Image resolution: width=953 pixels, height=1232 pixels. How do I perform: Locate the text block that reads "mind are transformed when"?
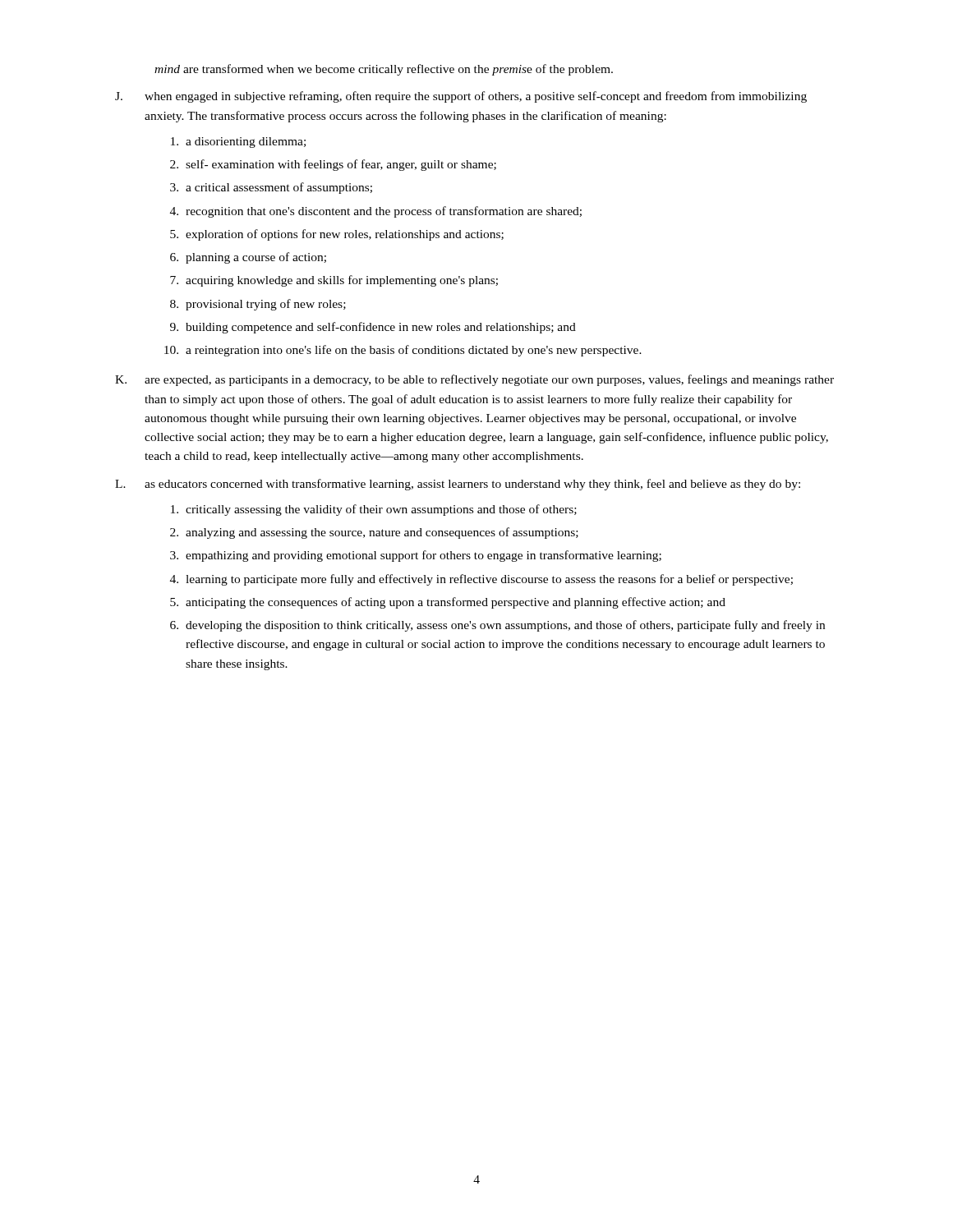(x=384, y=69)
